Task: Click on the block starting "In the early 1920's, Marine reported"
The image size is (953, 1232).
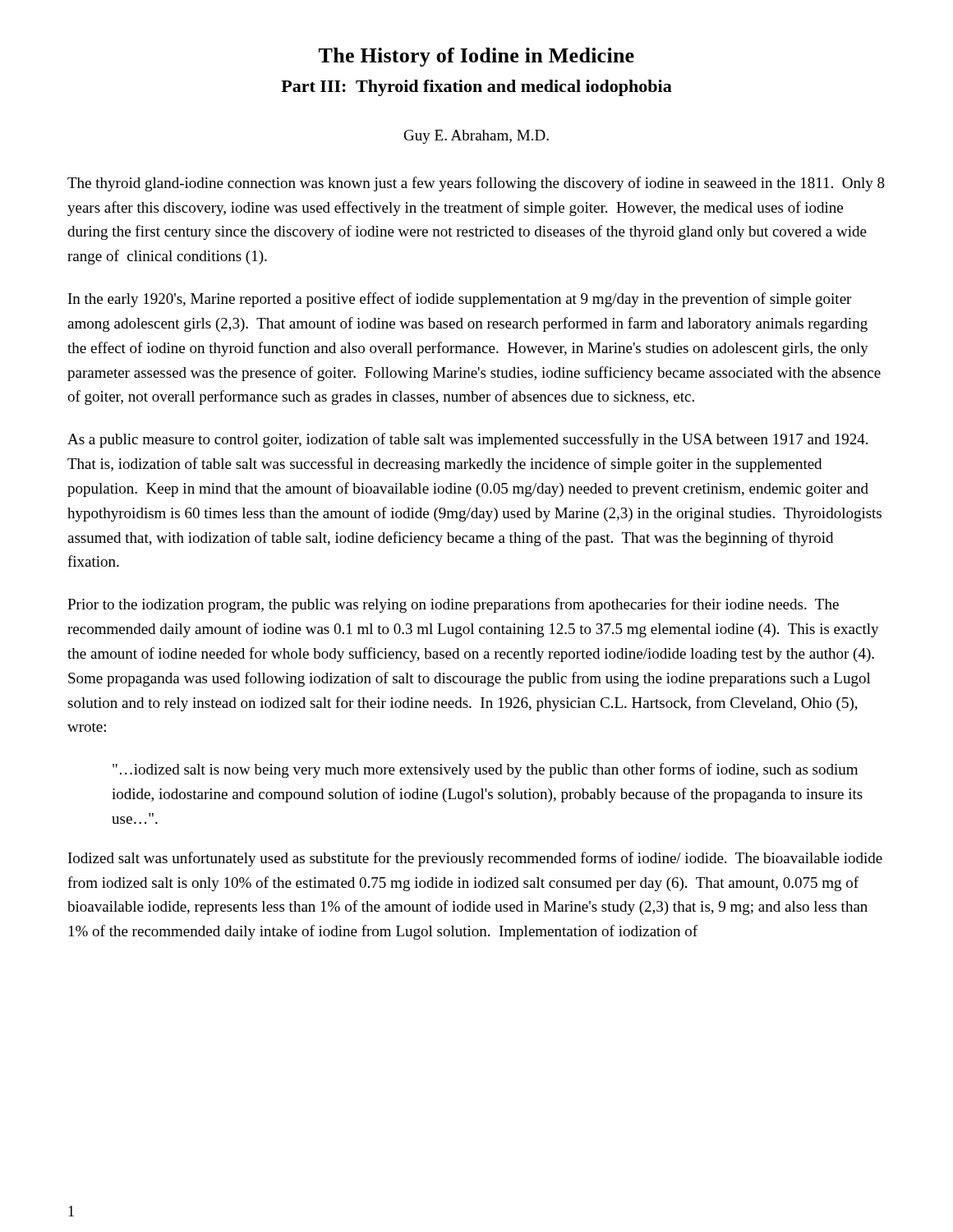Action: point(474,348)
